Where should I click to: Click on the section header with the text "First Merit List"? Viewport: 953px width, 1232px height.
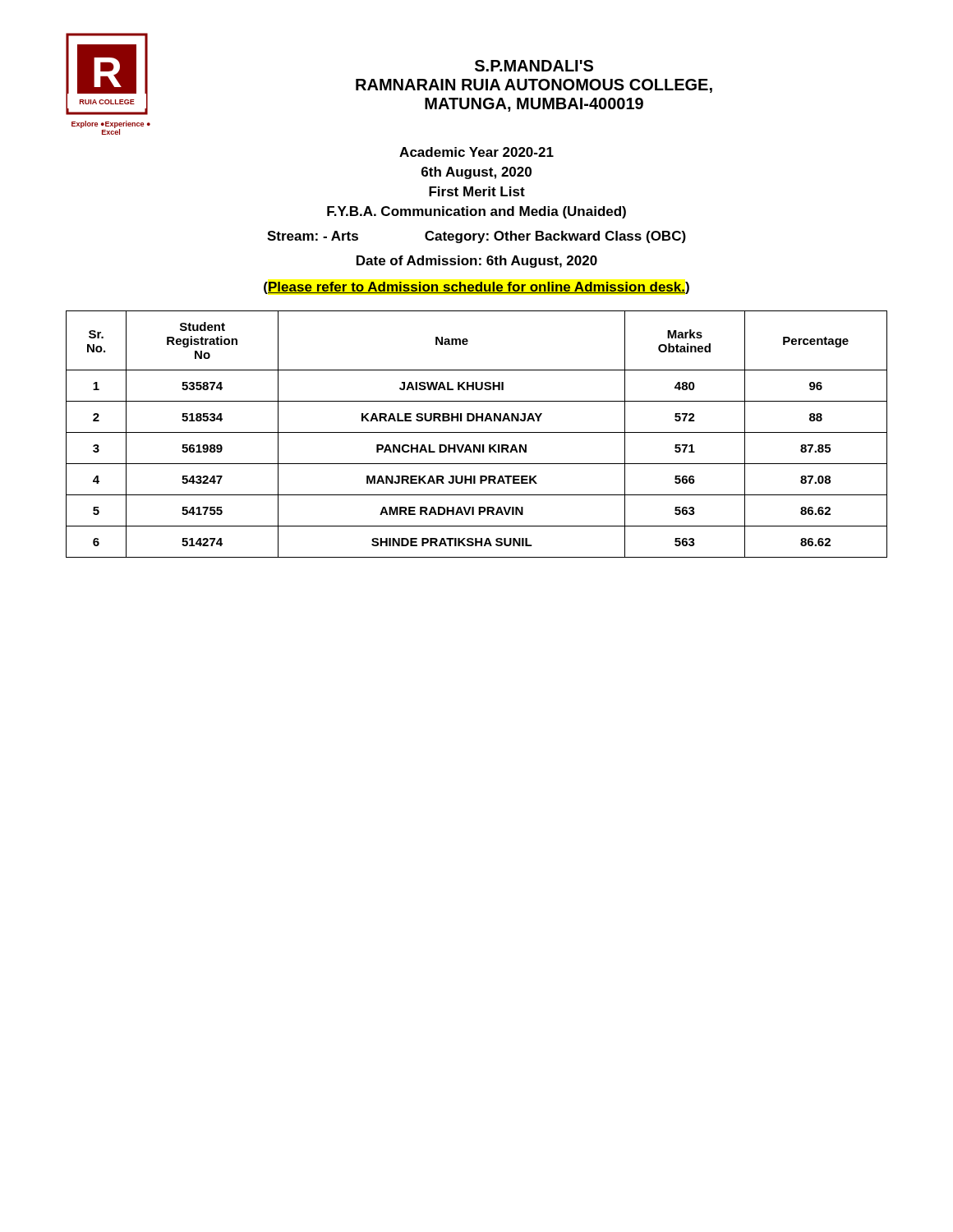click(476, 192)
